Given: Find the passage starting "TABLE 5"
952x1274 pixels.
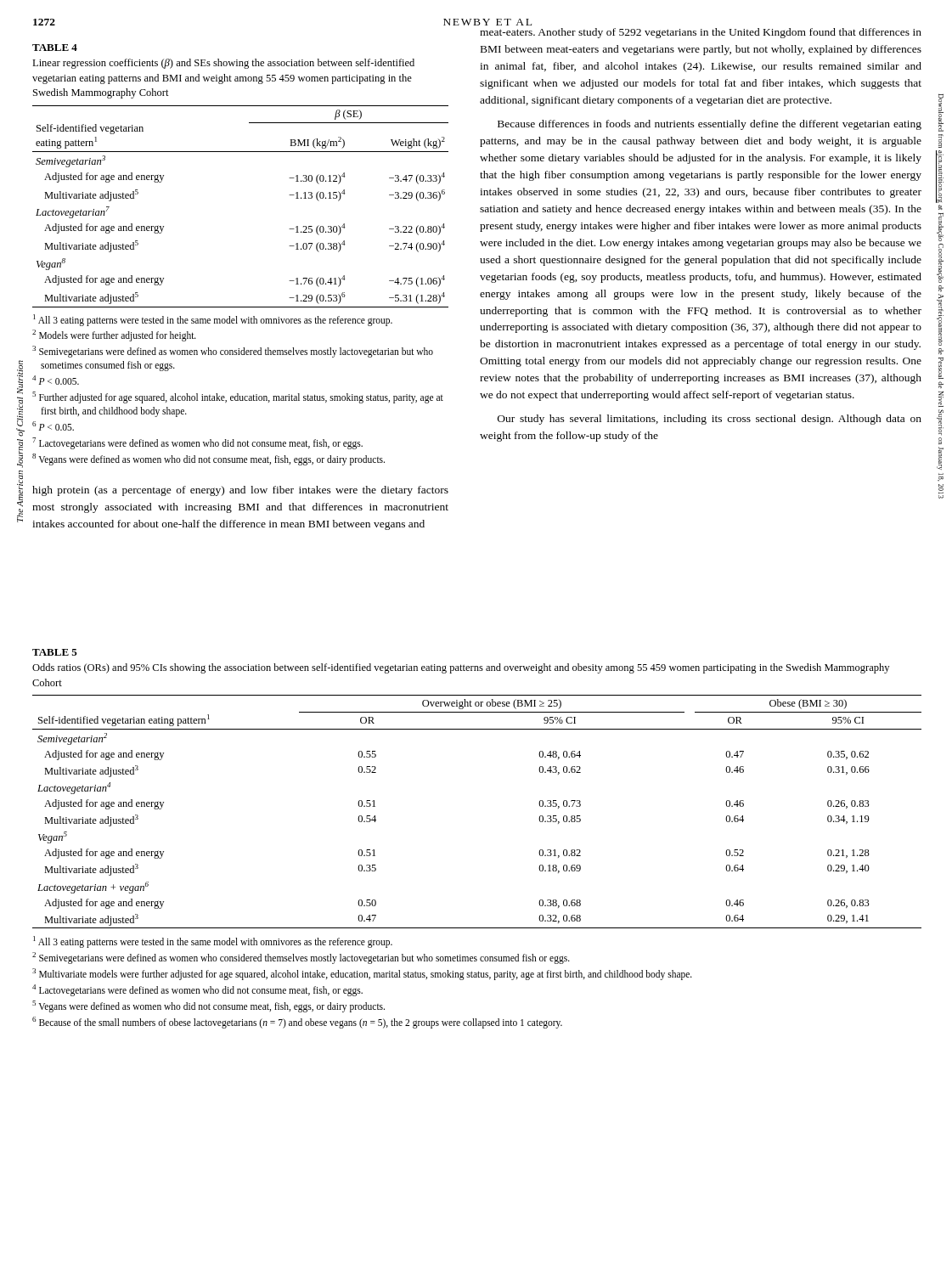Looking at the screenshot, I should 55,652.
